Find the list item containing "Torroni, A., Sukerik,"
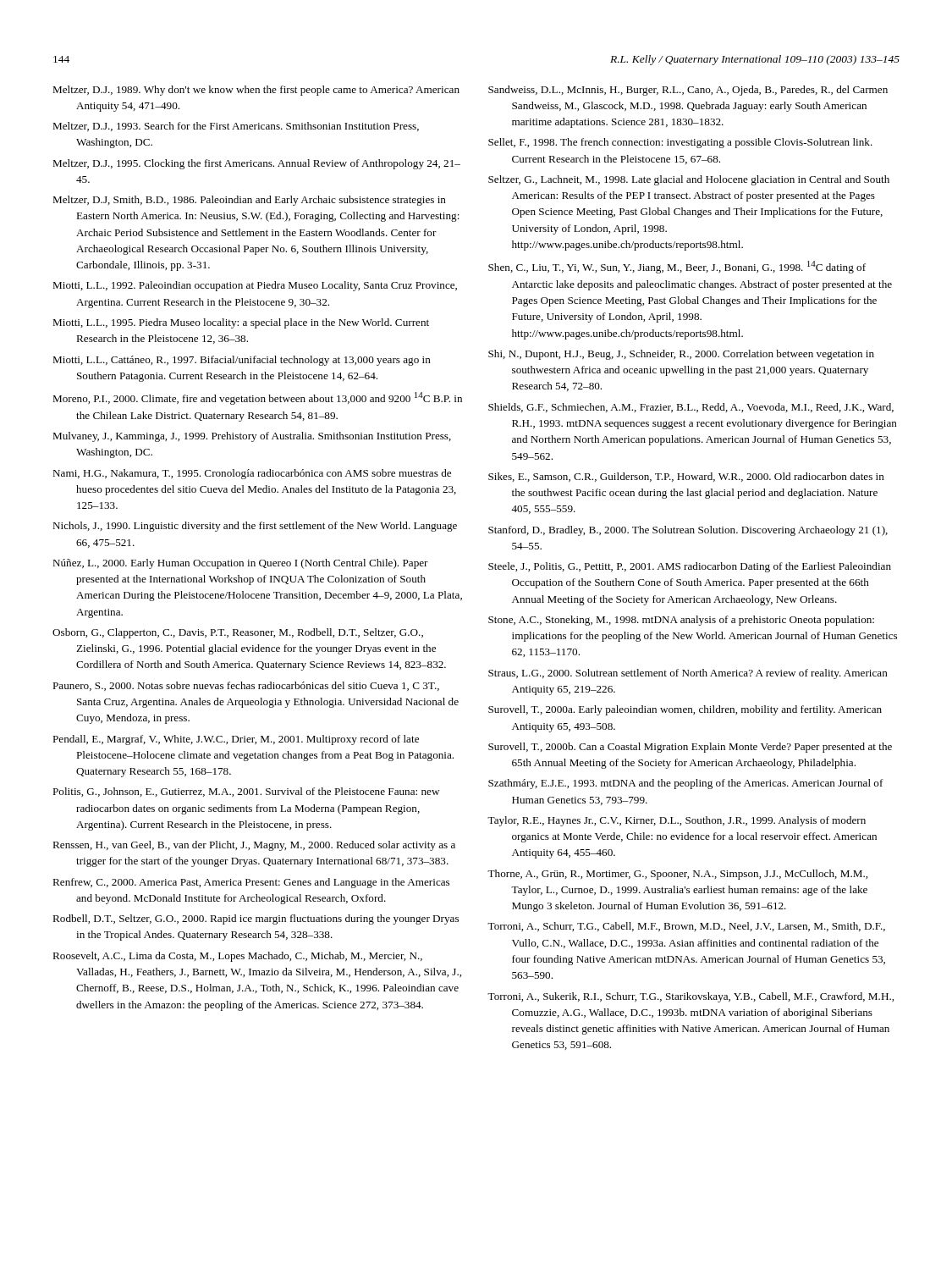The height and width of the screenshot is (1270, 952). (691, 1020)
